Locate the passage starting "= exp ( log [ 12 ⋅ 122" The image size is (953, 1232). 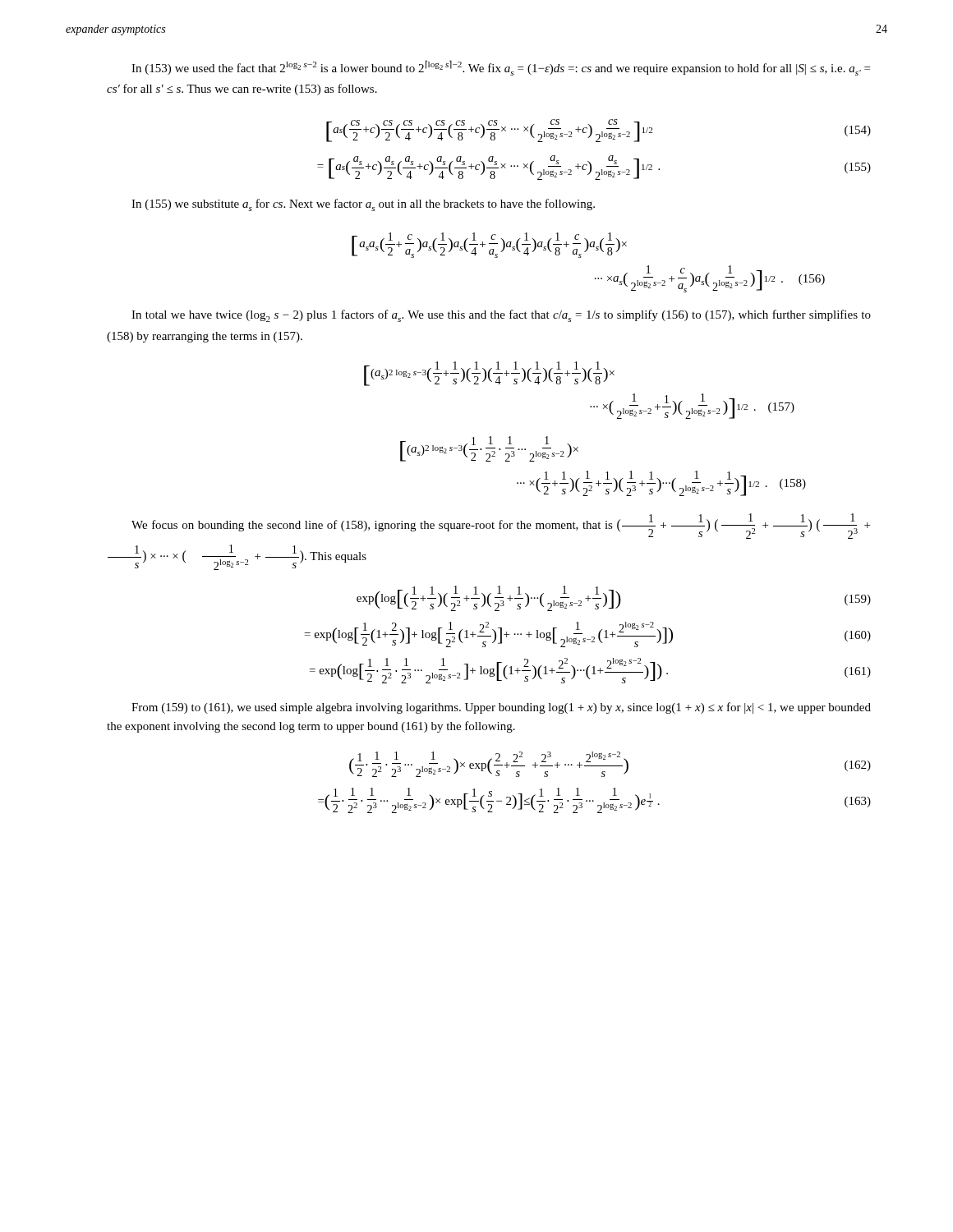tap(489, 671)
